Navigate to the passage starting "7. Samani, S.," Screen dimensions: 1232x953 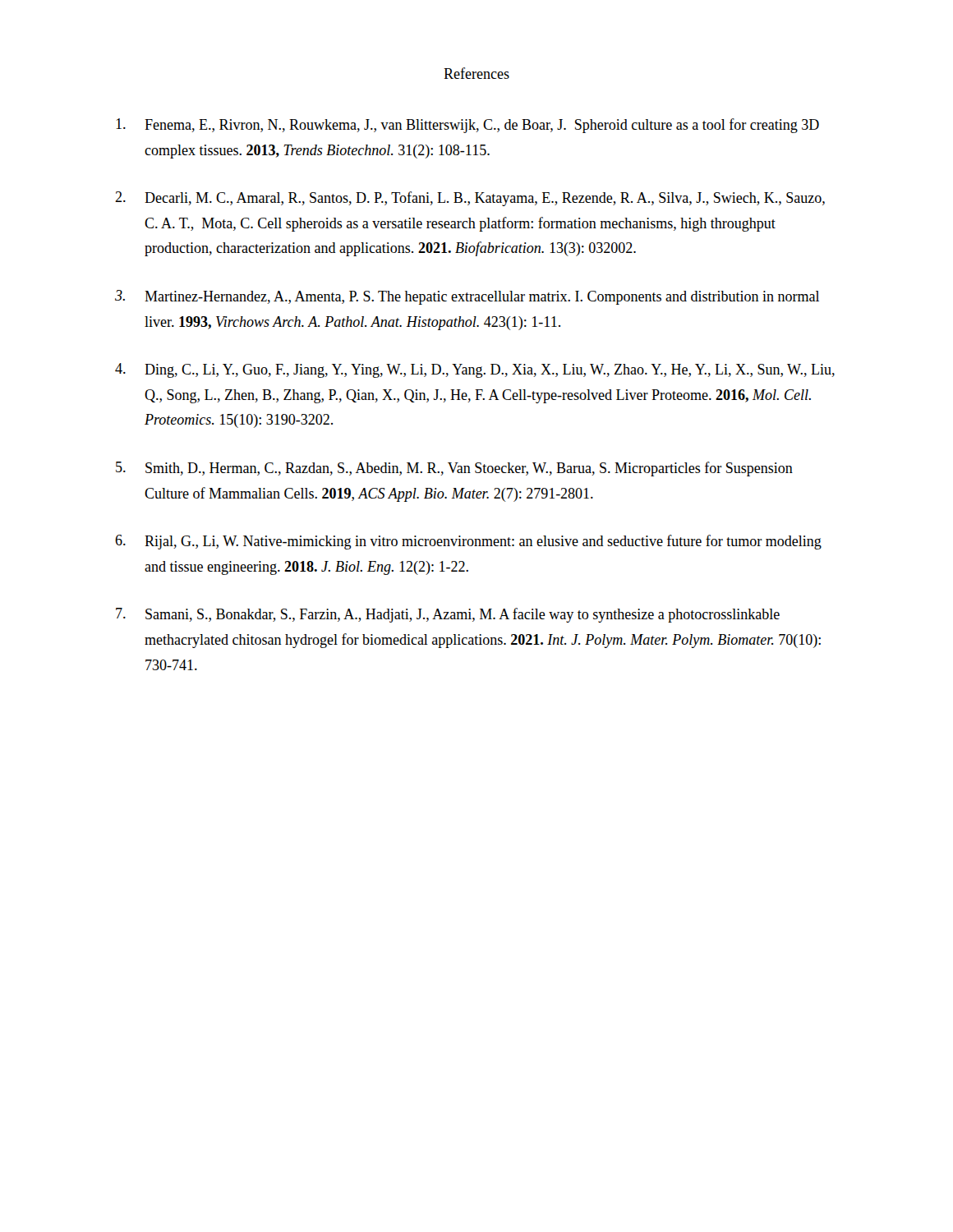click(x=476, y=640)
